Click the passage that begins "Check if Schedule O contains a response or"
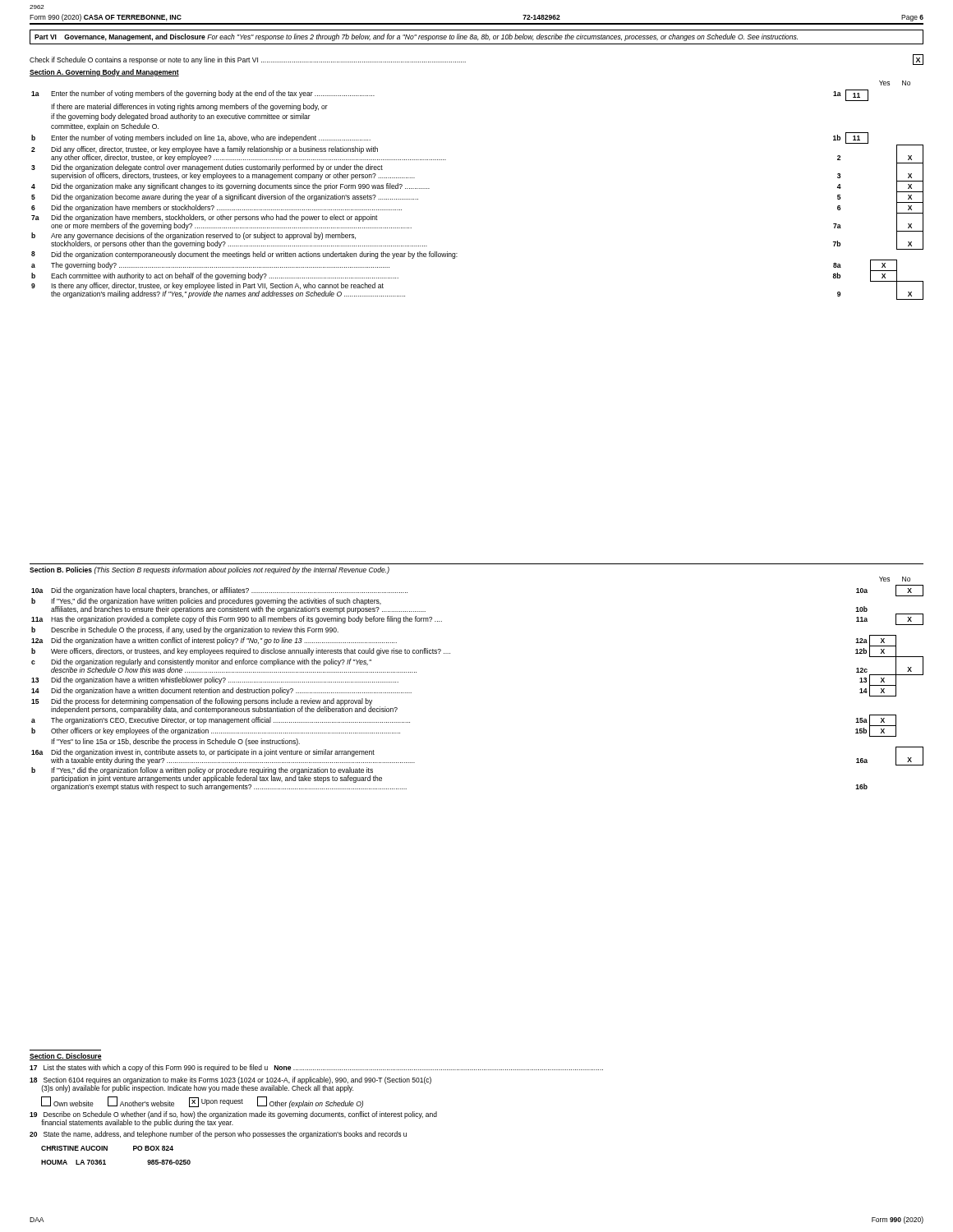Screen dimensions: 1232x953 [x=476, y=60]
